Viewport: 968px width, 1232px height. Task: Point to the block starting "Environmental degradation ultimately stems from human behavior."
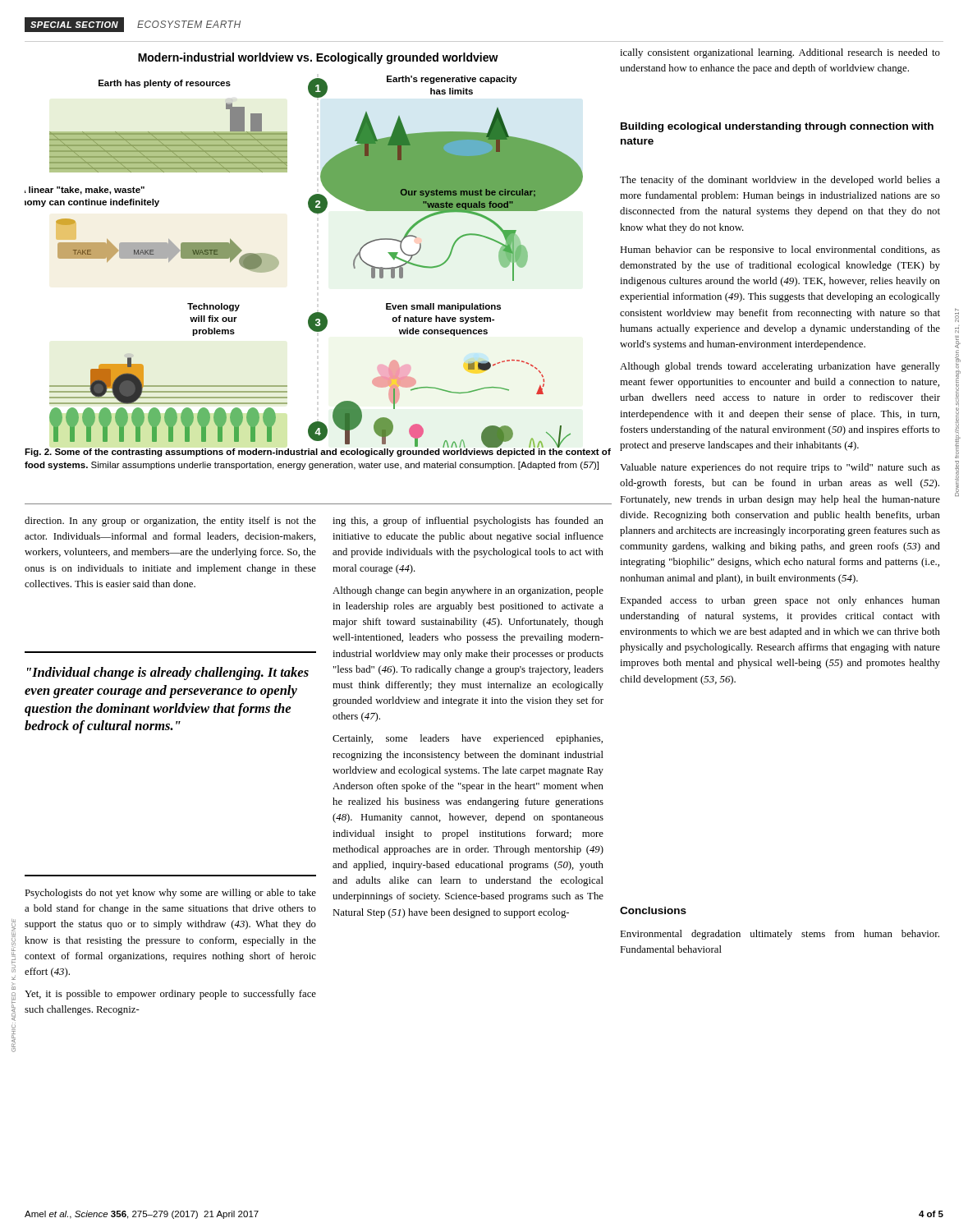point(780,942)
